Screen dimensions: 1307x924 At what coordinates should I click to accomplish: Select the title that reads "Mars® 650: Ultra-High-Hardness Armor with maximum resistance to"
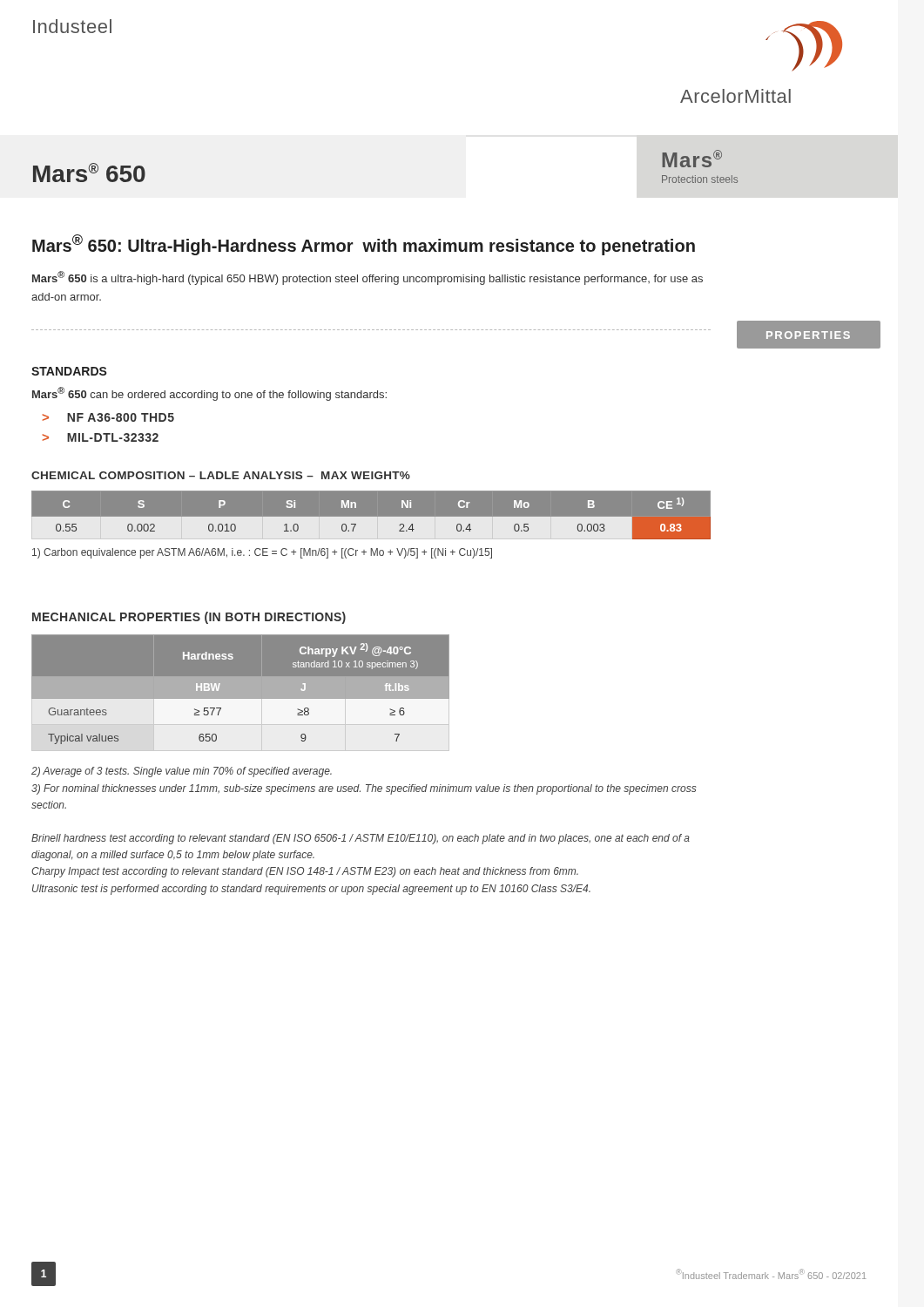point(364,243)
